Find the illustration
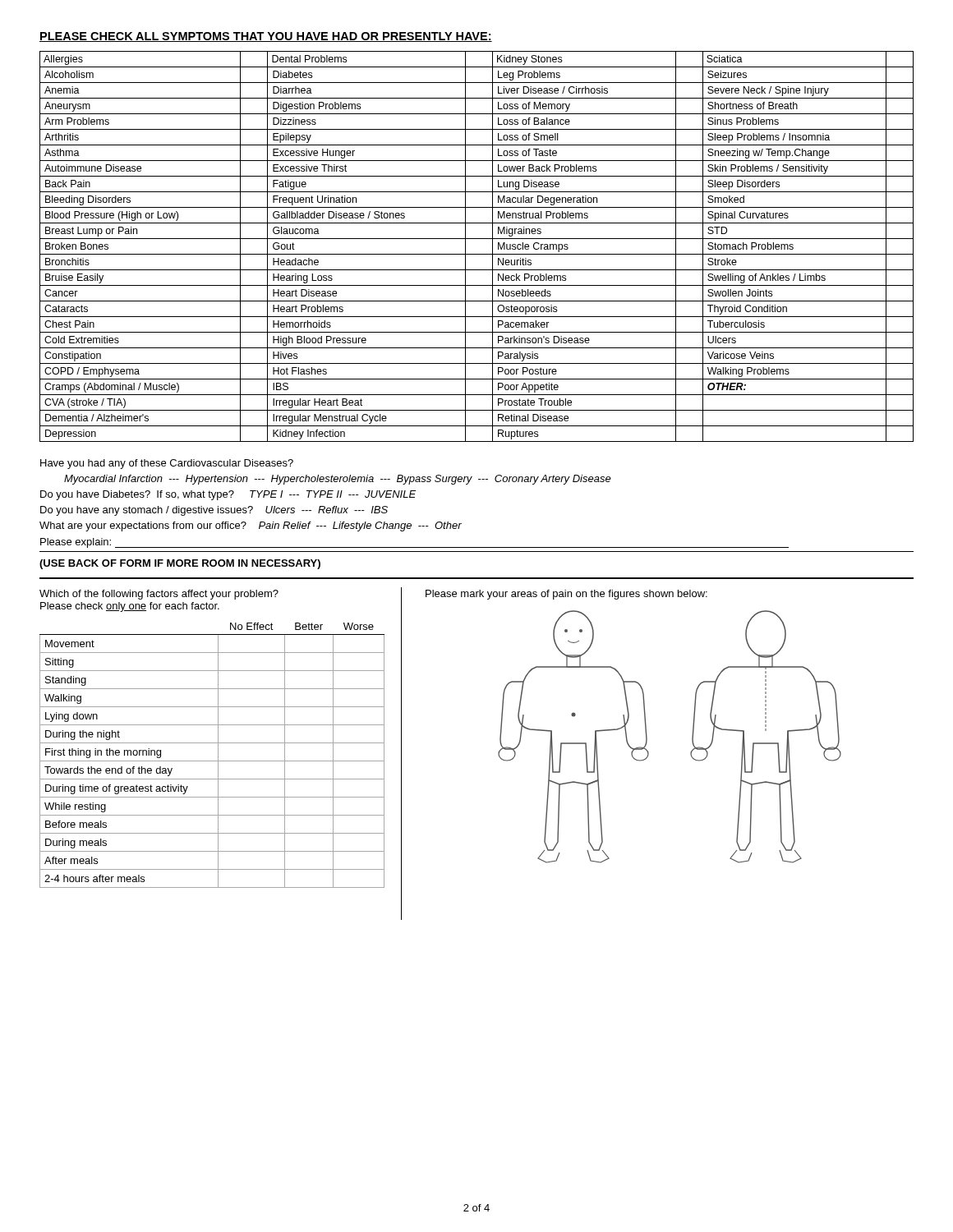The image size is (953, 1232). (x=669, y=764)
